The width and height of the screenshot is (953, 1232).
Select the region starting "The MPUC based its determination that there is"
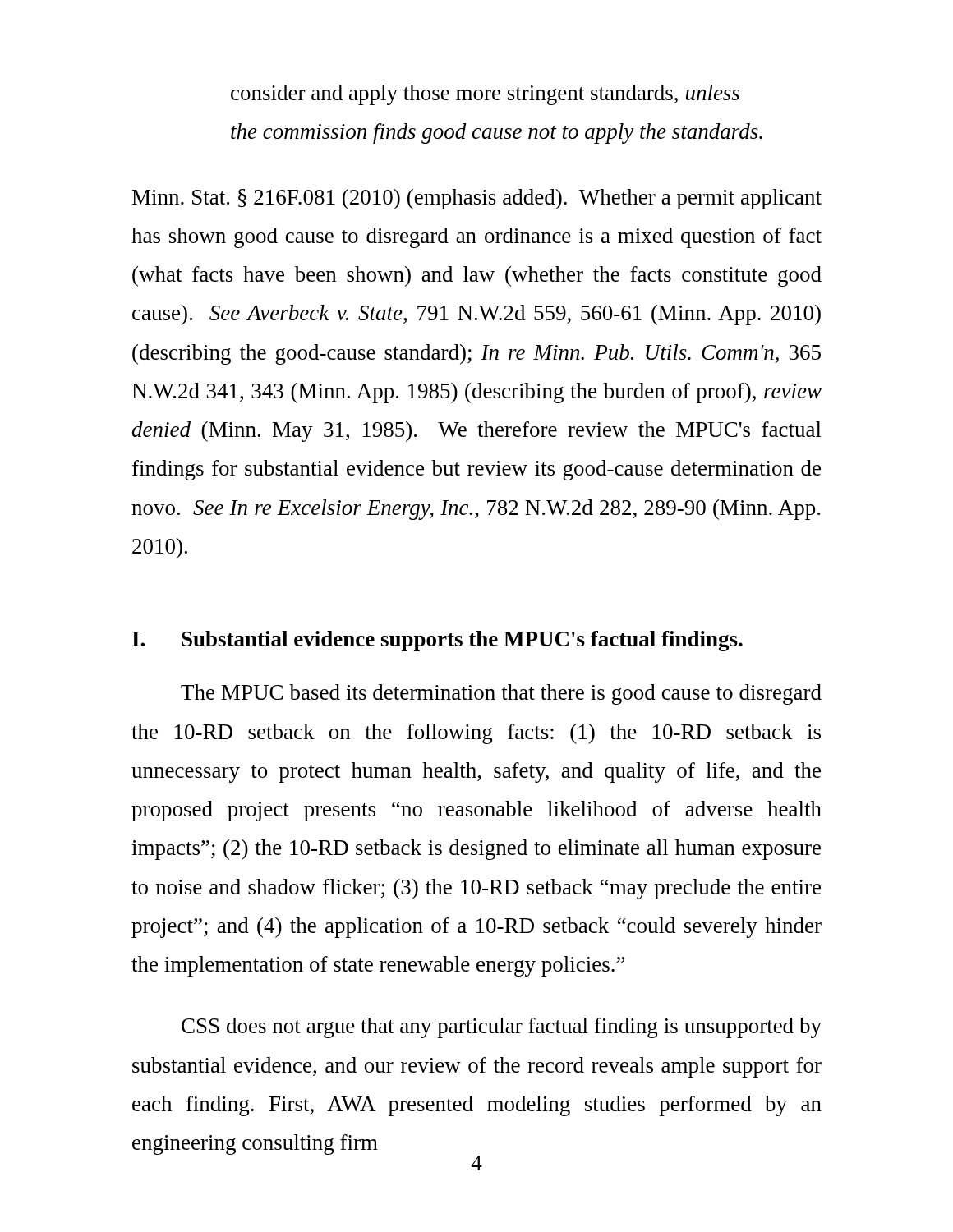501,694
